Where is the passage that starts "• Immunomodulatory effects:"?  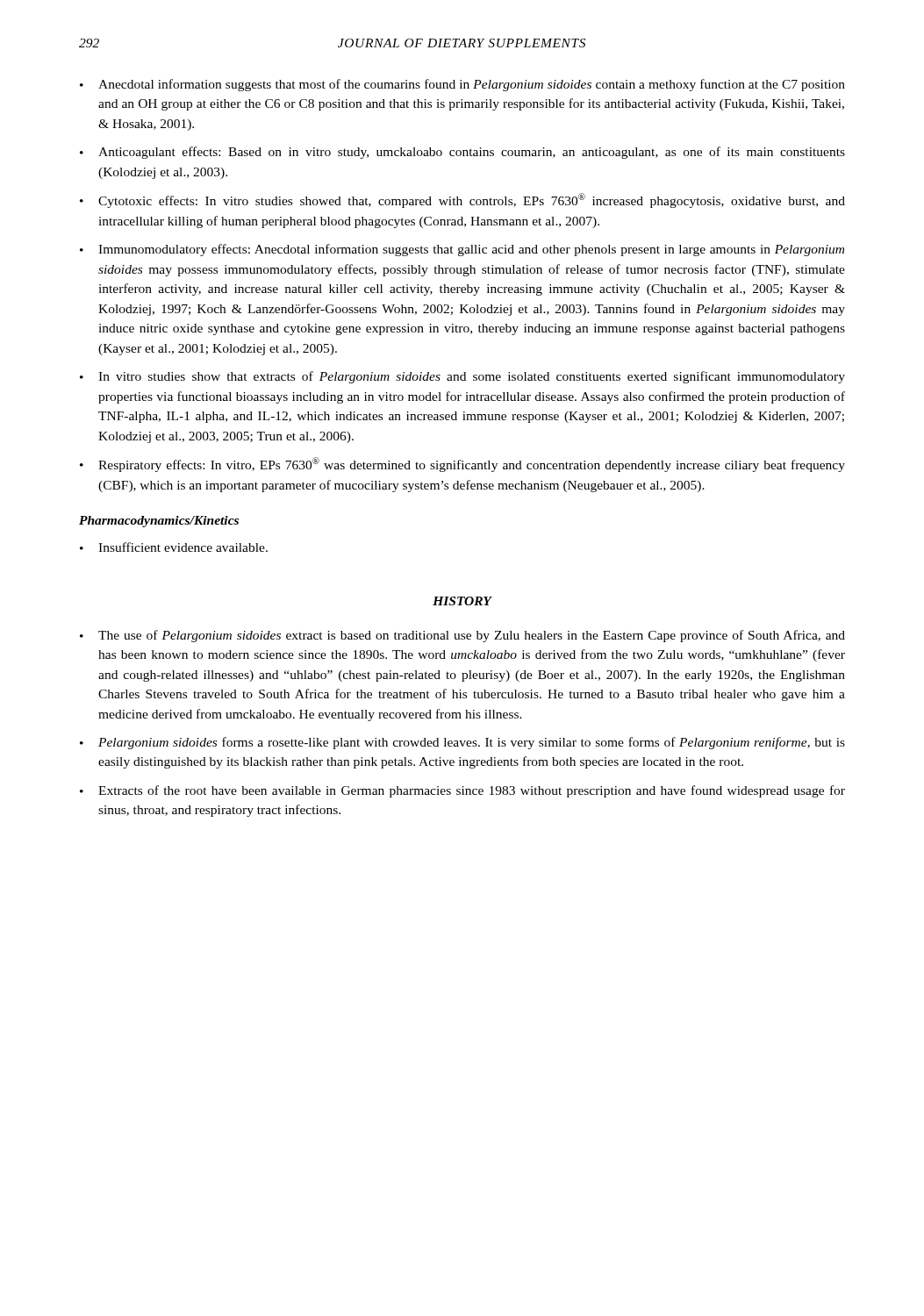click(462, 299)
